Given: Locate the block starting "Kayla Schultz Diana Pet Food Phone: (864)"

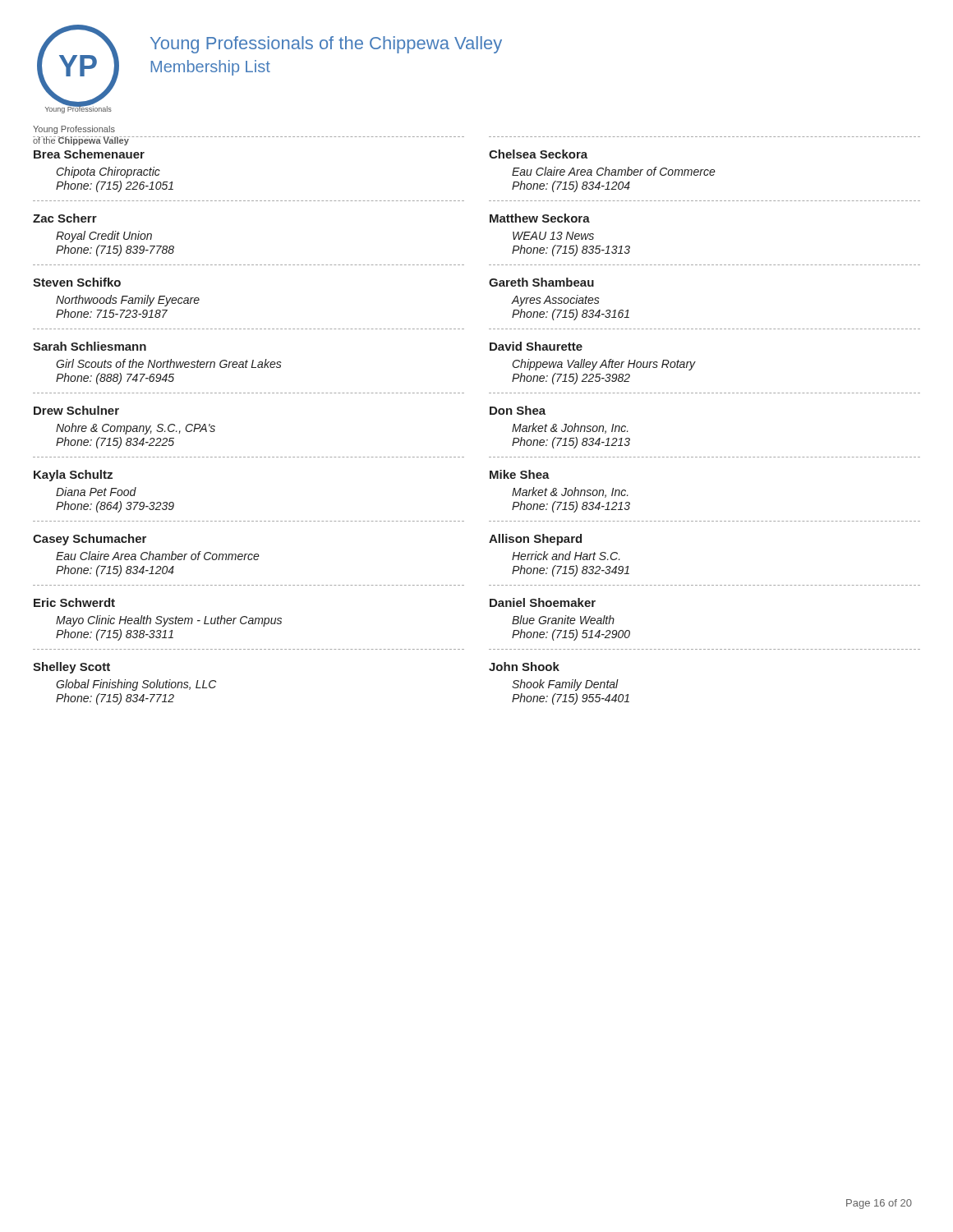Looking at the screenshot, I should coord(73,476).
